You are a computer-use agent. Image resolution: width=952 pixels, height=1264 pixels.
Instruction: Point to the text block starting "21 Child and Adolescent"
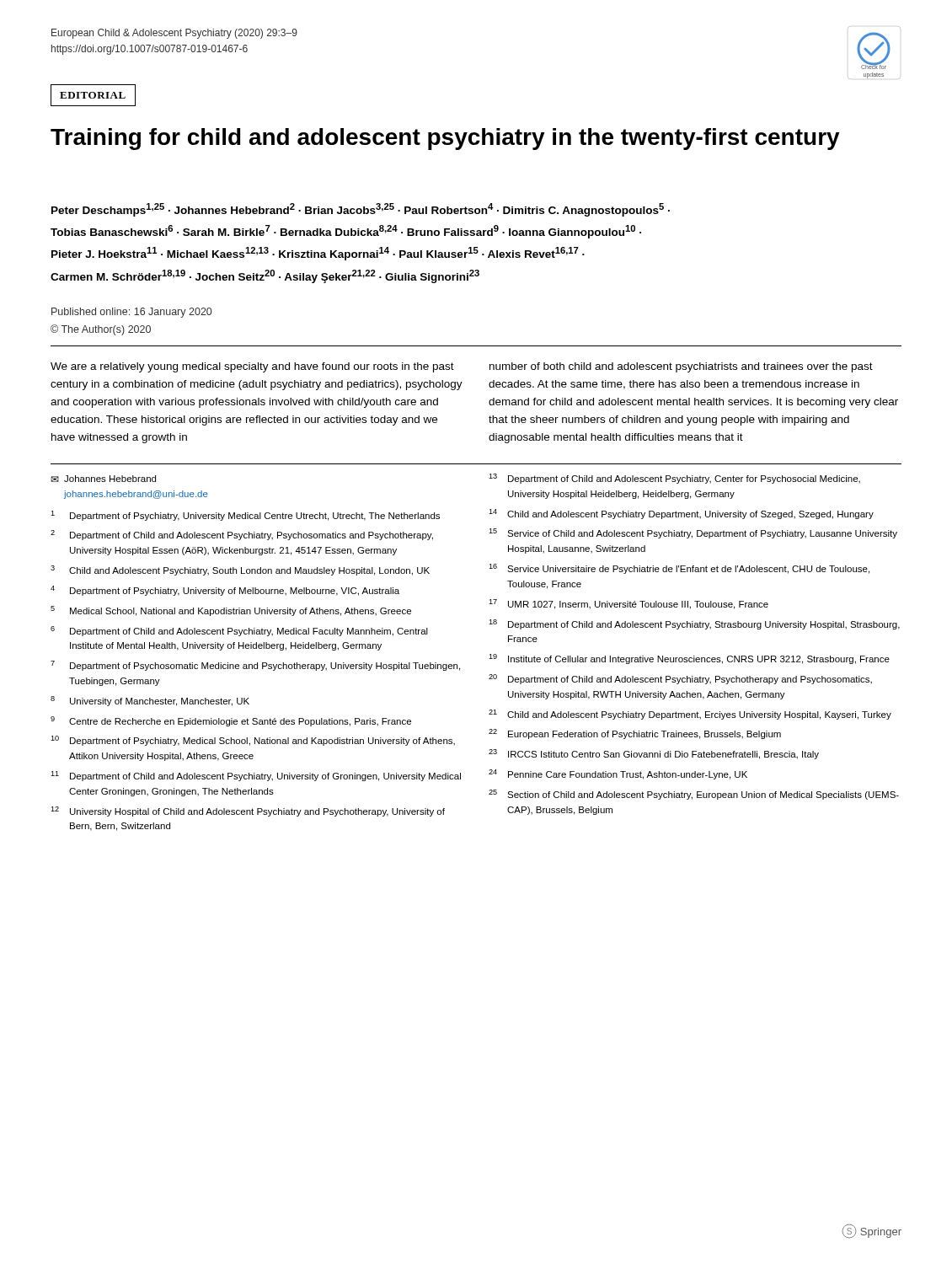695,715
